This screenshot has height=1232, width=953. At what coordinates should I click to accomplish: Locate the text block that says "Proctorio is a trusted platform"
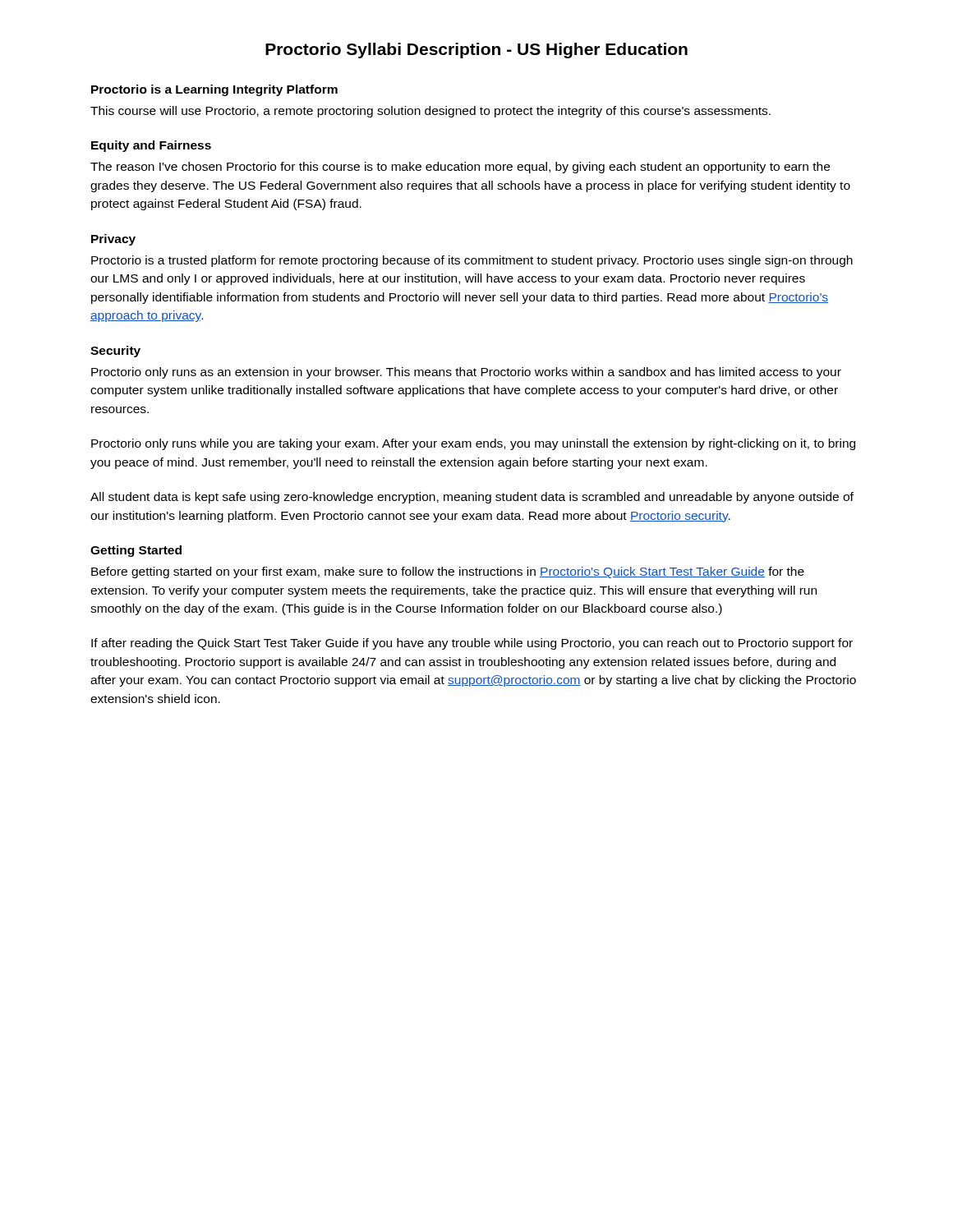point(476,288)
